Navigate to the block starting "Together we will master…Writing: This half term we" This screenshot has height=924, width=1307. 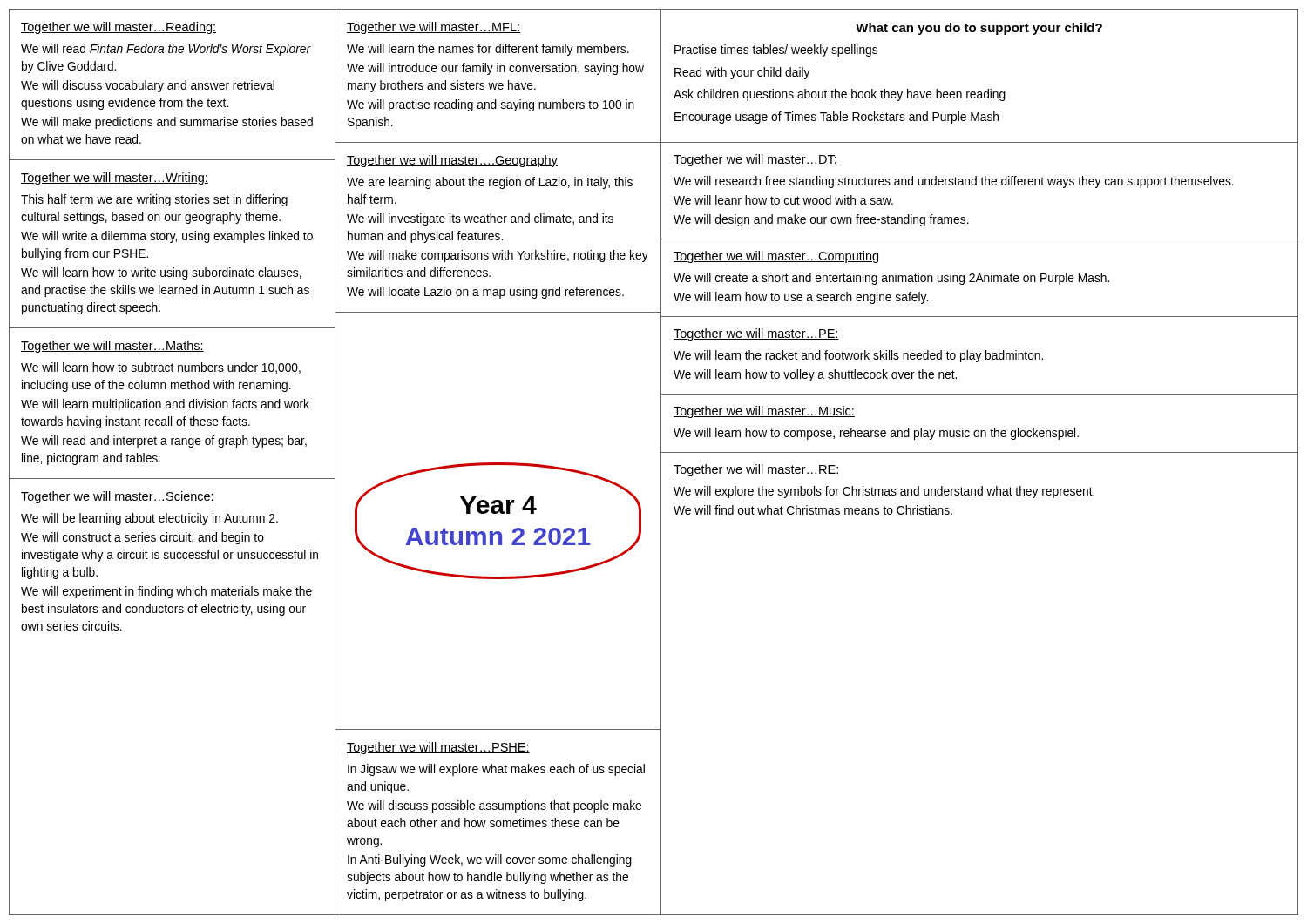tap(172, 243)
